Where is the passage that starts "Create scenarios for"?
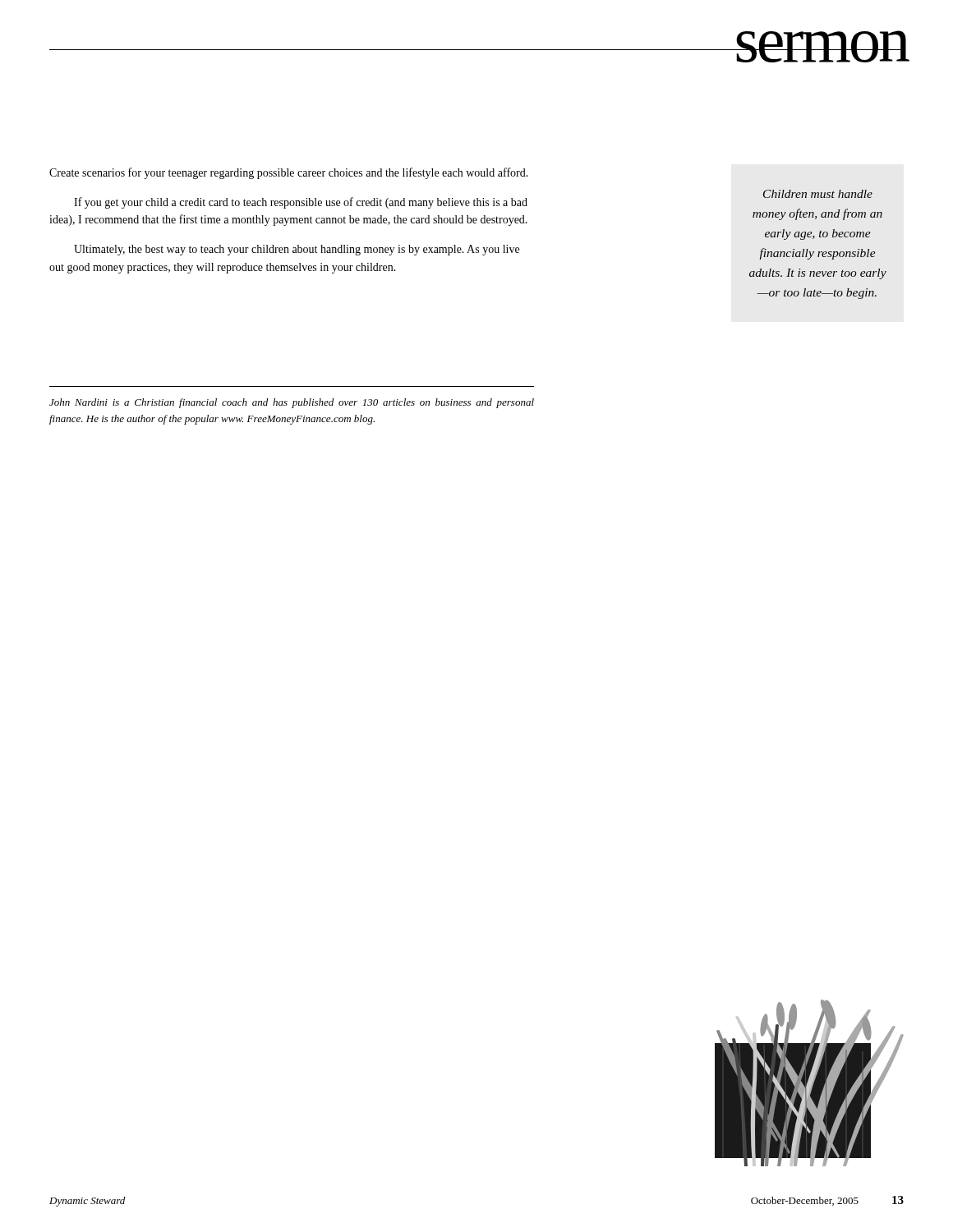Screen dimensions: 1232x953 pyautogui.click(x=289, y=173)
